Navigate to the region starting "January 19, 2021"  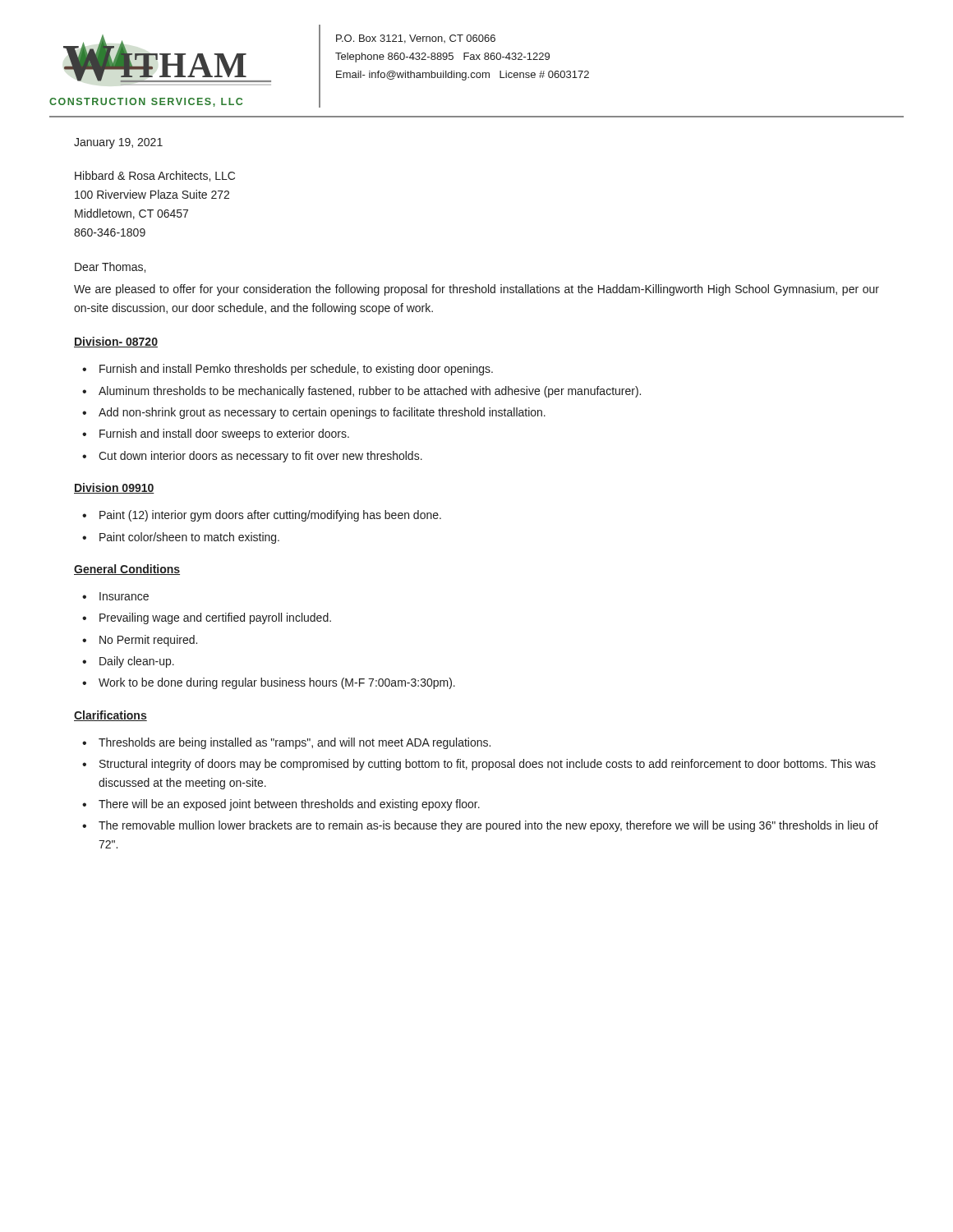118,142
